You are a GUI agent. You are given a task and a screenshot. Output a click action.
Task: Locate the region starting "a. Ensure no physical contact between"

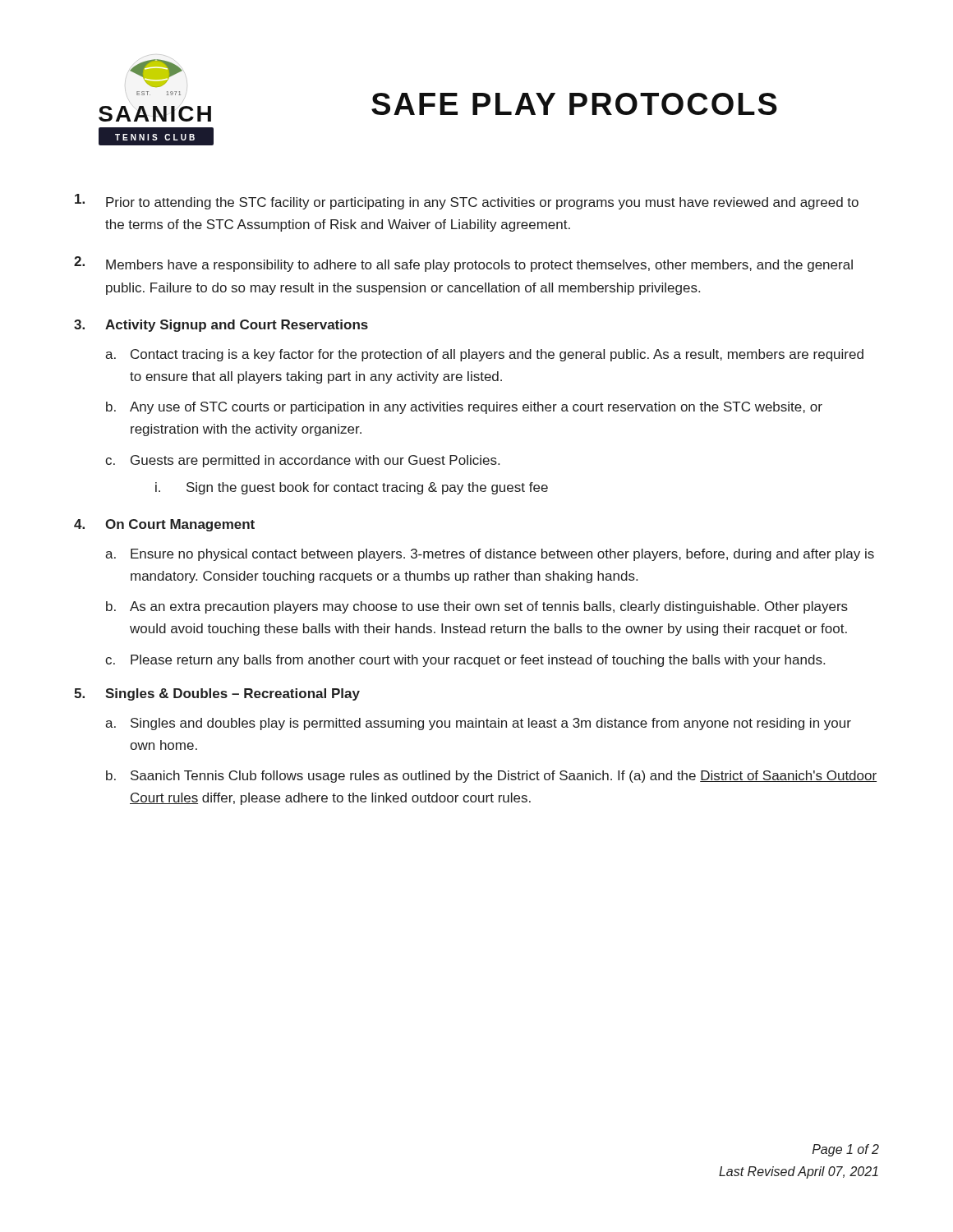click(x=492, y=565)
